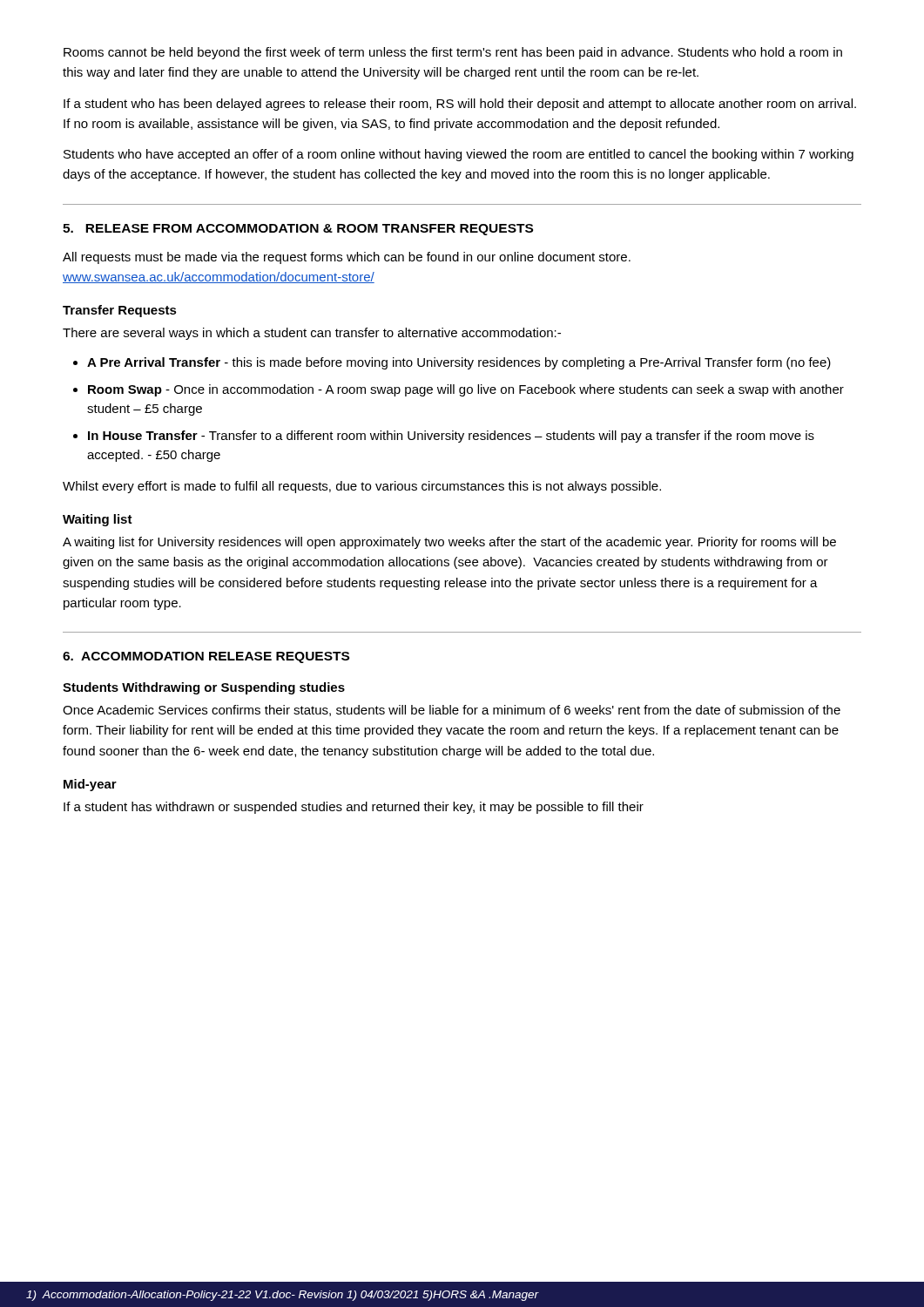The image size is (924, 1307).
Task: Point to the block beginning "Whilst every effort is made to fulfil"
Action: (x=362, y=486)
